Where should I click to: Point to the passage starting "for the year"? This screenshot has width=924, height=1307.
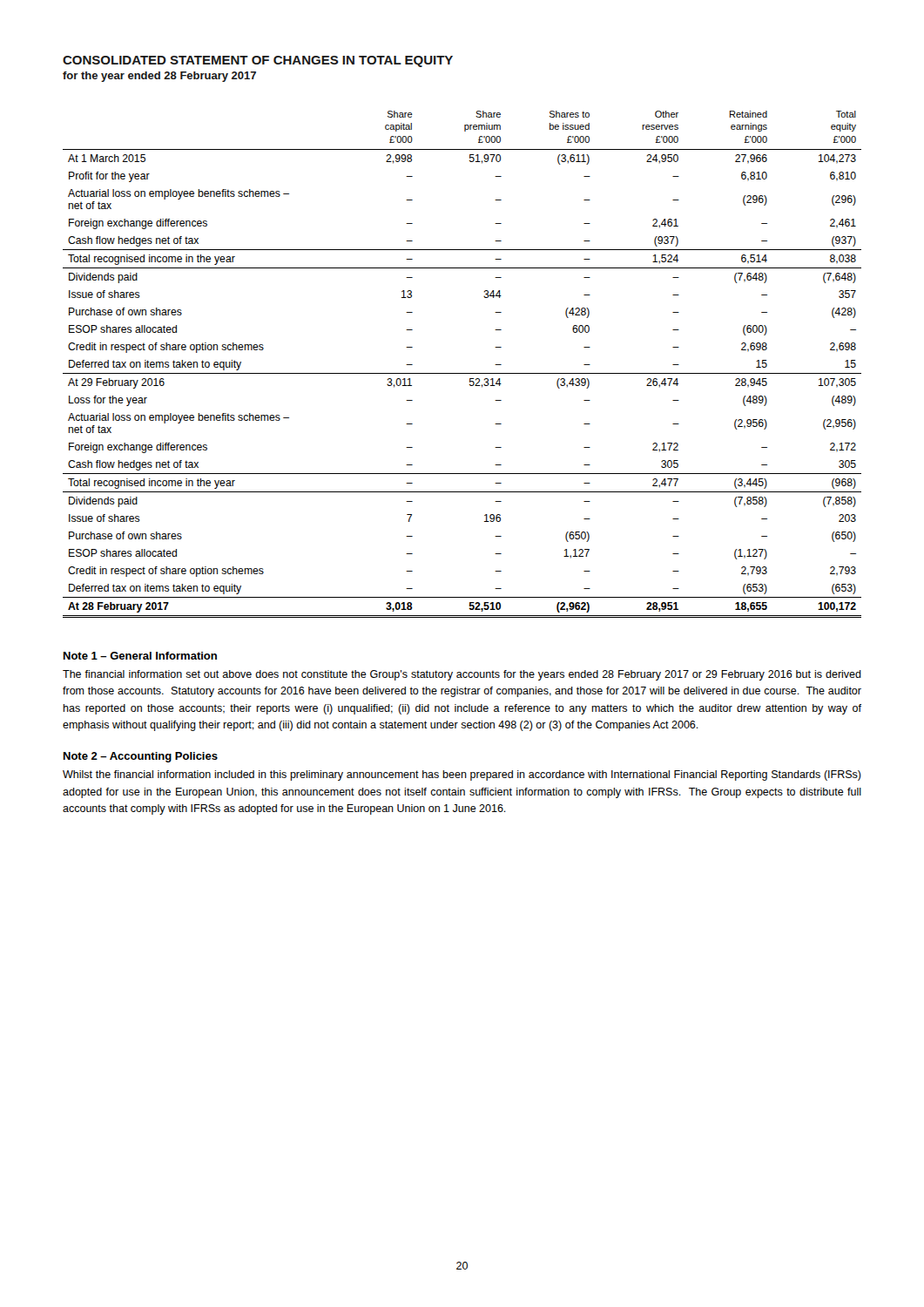coord(159,77)
